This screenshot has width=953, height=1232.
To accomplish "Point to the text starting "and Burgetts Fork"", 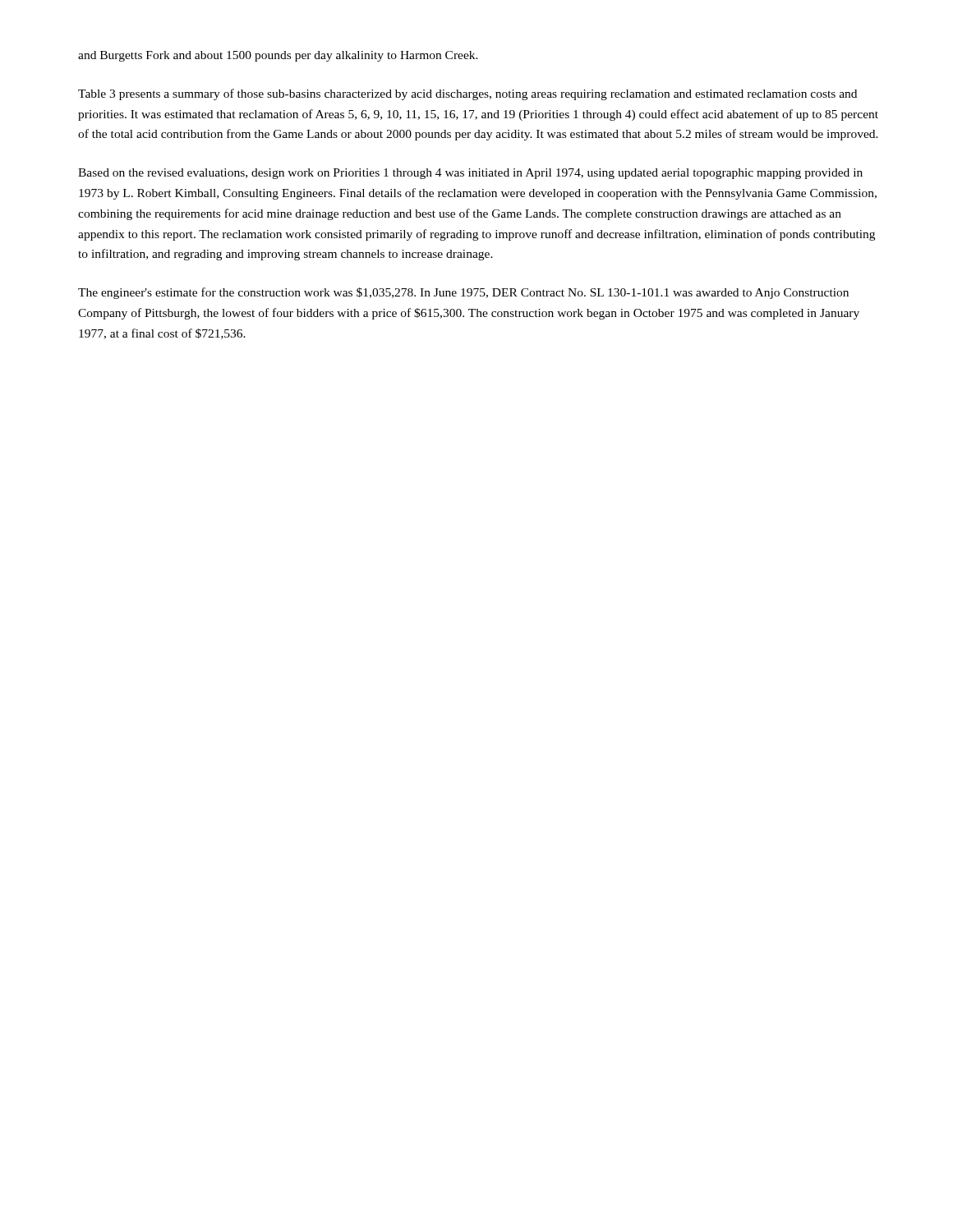I will 278,55.
